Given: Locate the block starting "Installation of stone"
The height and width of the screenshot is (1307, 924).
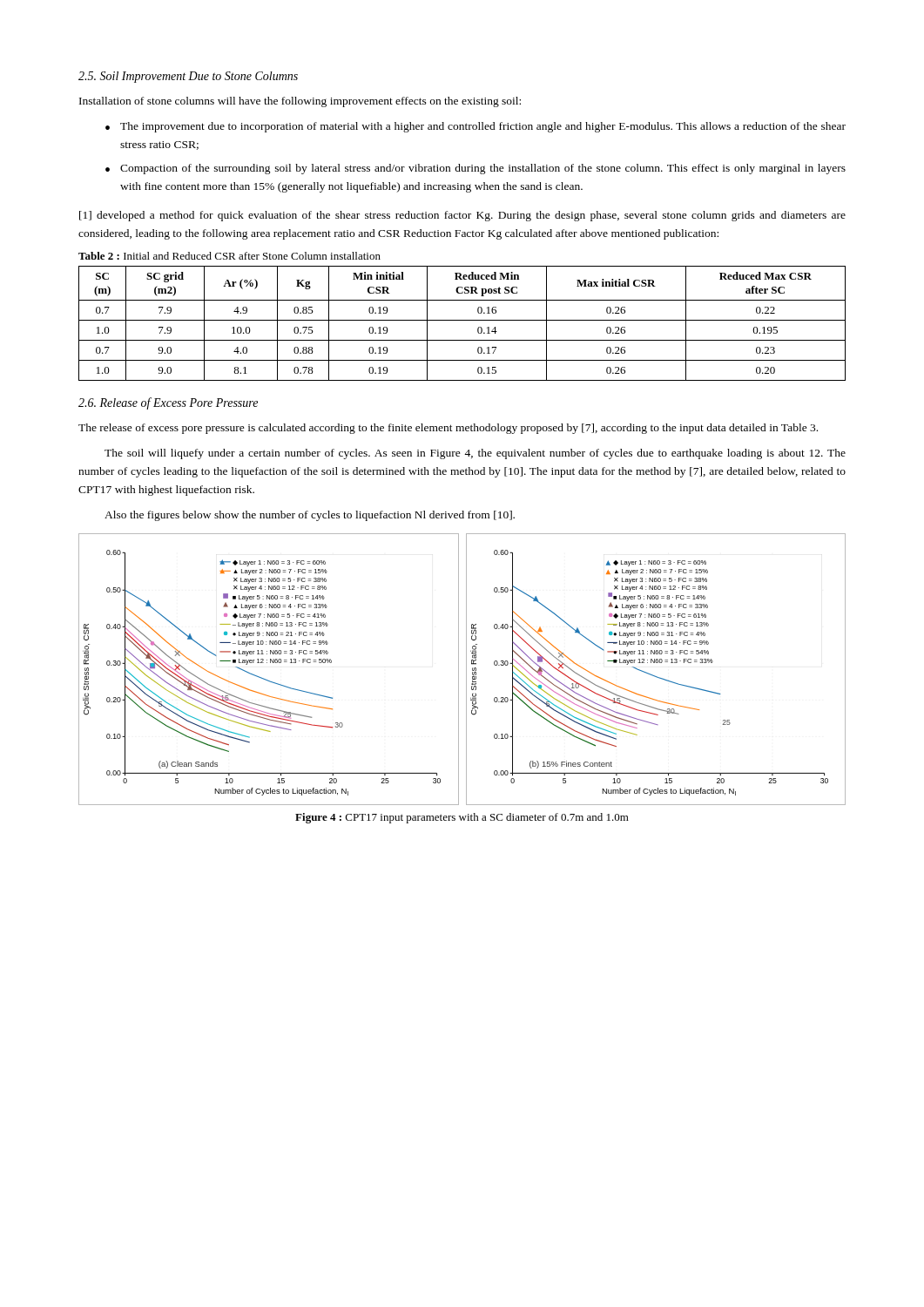Looking at the screenshot, I should (x=300, y=101).
